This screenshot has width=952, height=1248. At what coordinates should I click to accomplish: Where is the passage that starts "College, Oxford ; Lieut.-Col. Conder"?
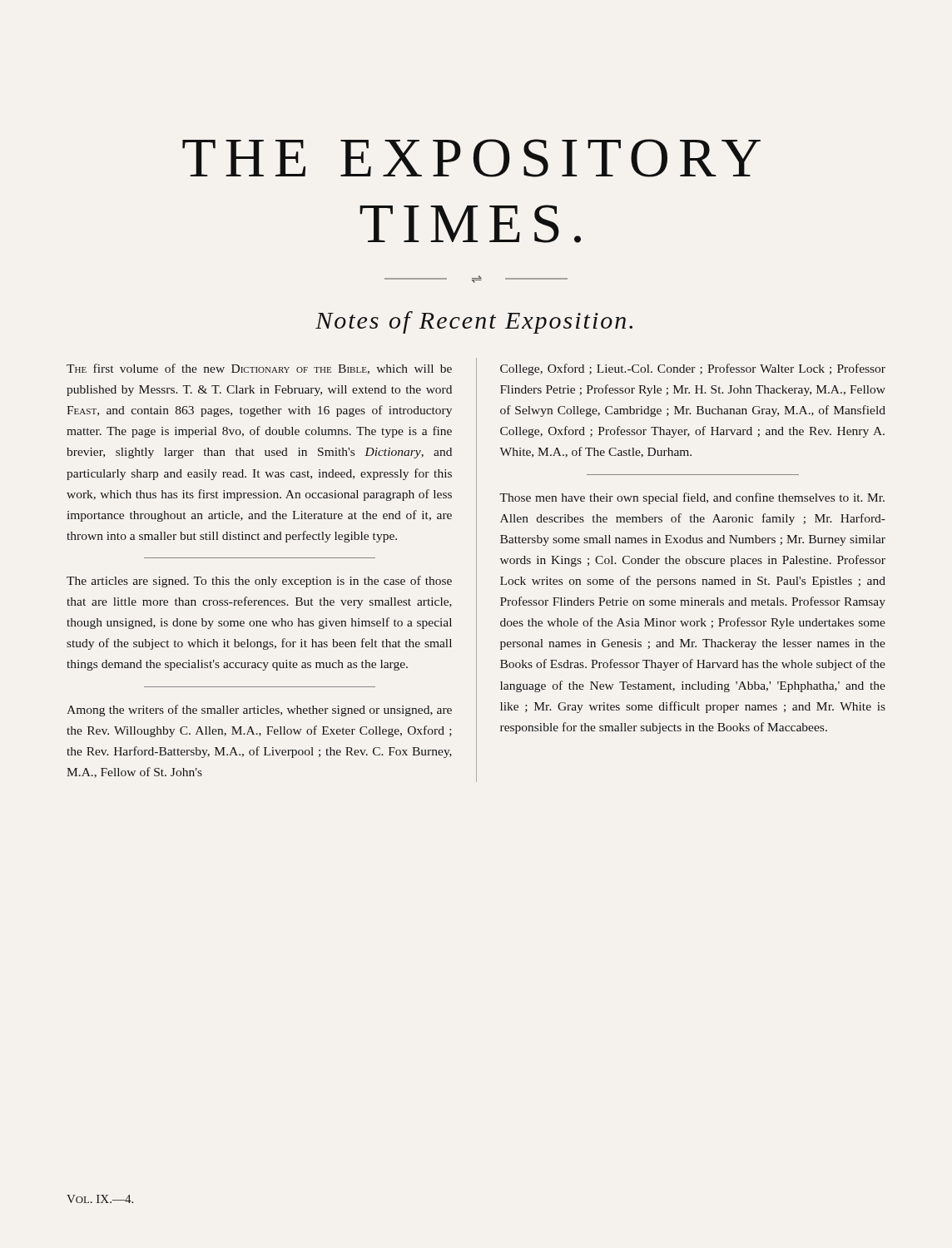[x=693, y=410]
